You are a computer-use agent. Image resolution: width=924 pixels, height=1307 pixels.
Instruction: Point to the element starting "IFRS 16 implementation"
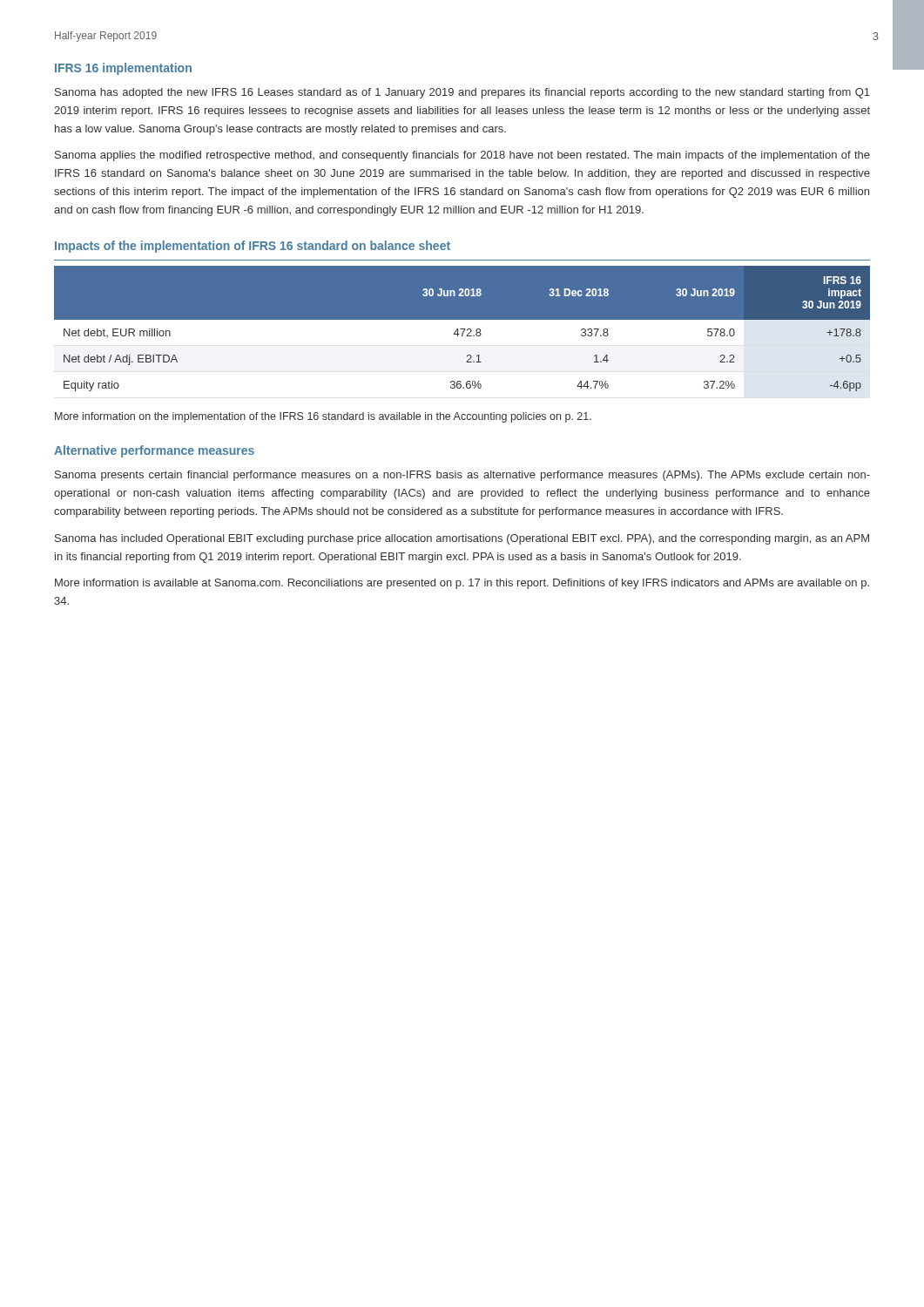click(123, 68)
